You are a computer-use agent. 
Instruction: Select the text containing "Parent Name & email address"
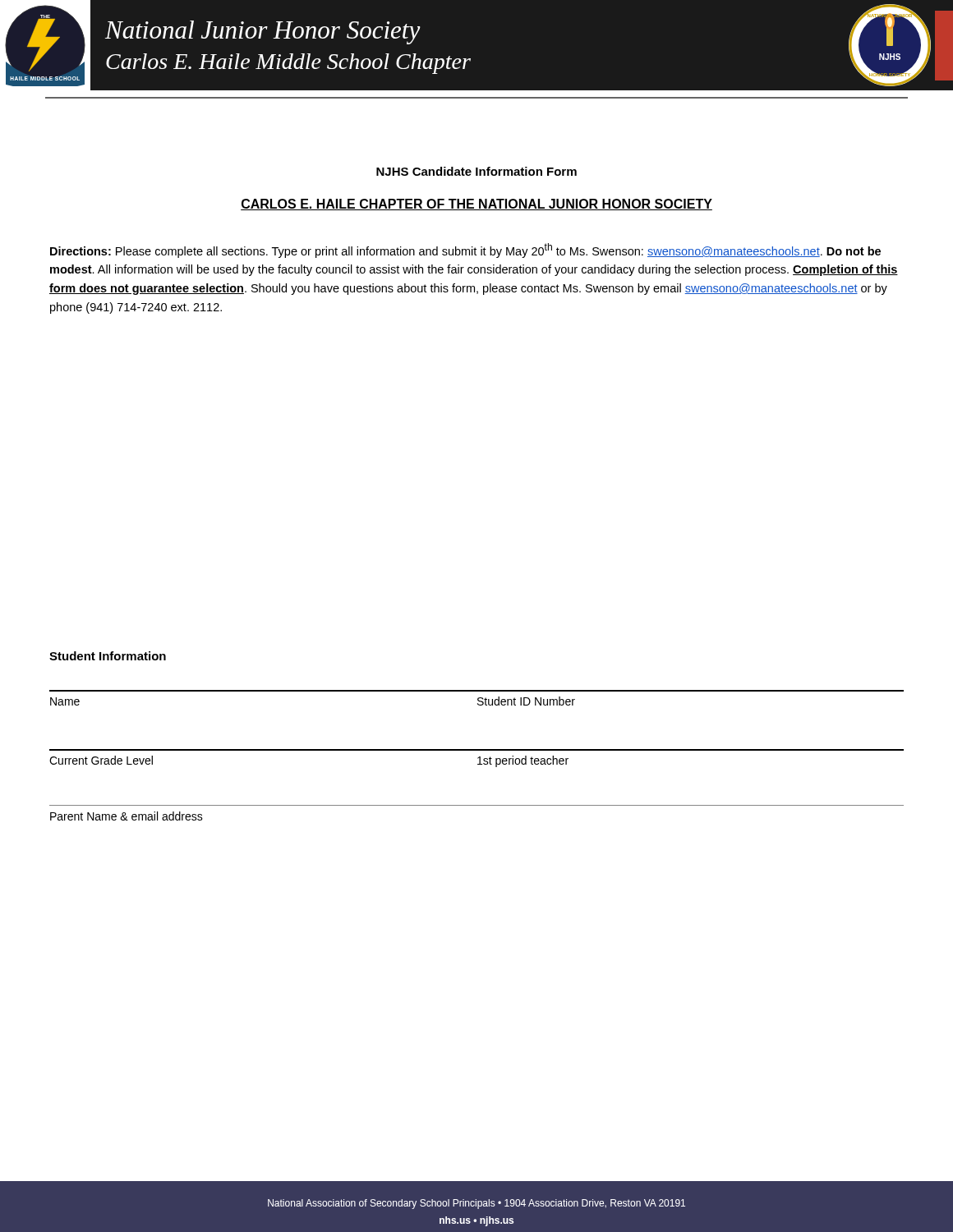click(x=126, y=816)
